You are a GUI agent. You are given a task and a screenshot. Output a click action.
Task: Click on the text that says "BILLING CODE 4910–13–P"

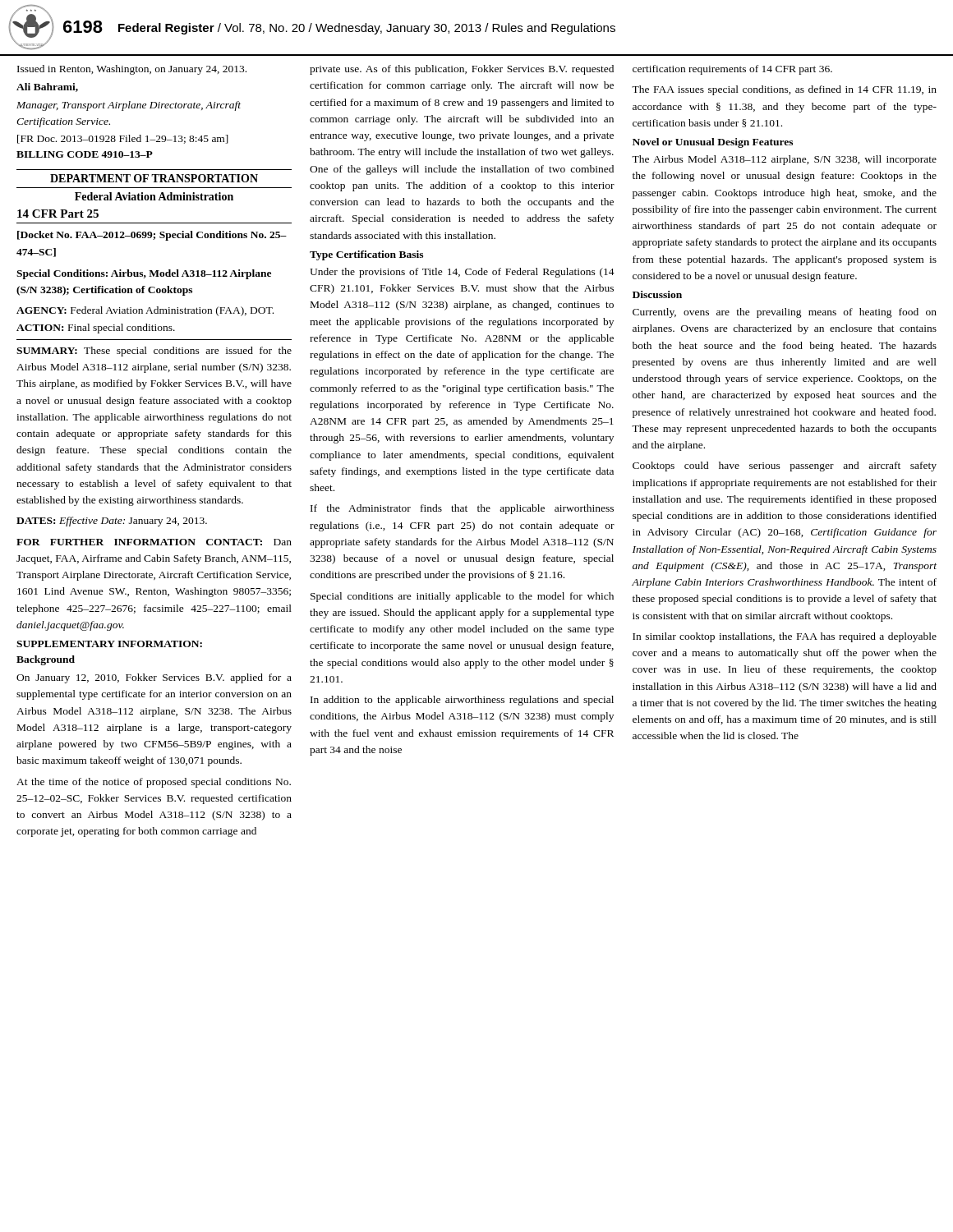[85, 154]
